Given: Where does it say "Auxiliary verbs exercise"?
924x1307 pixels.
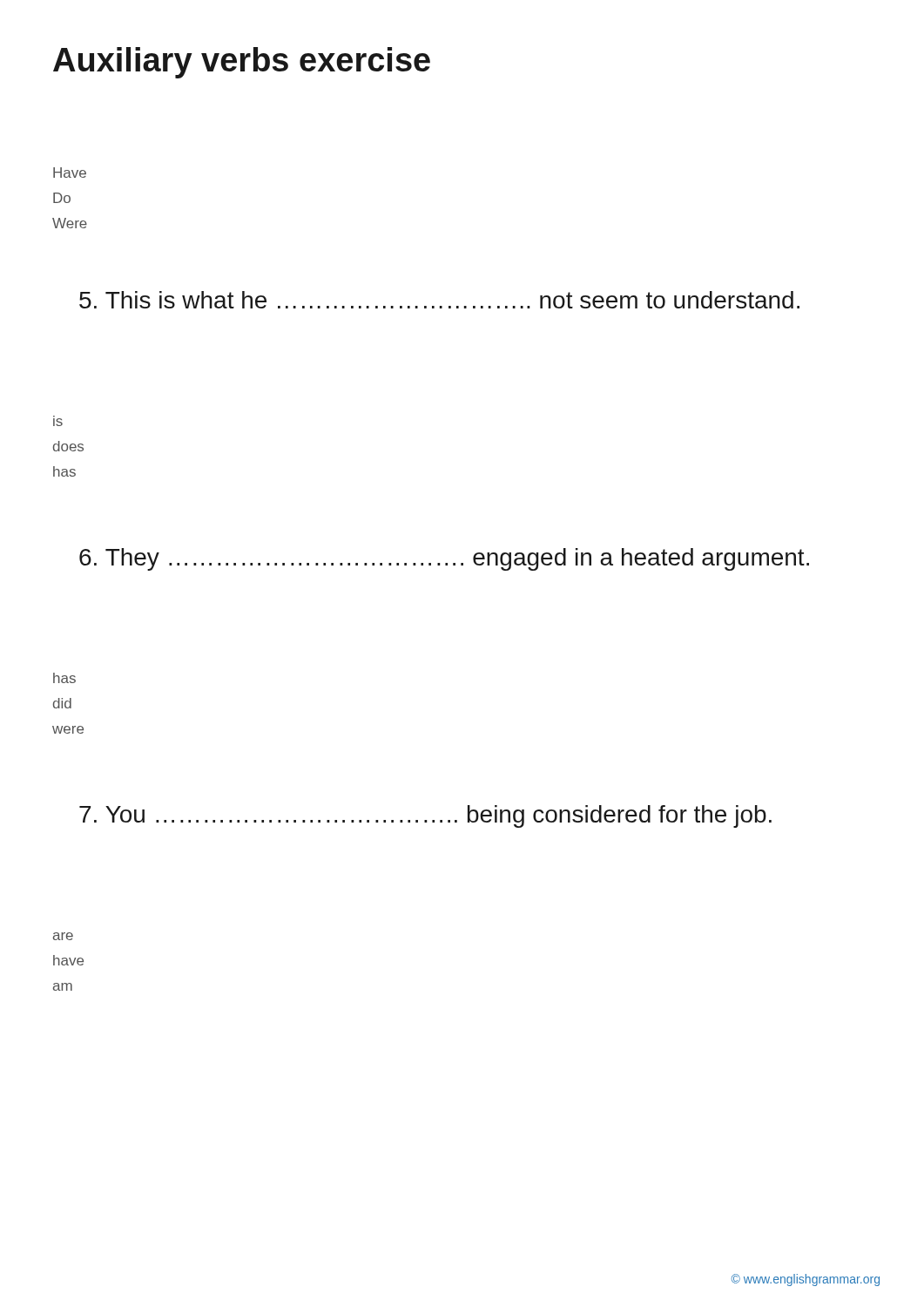Looking at the screenshot, I should pyautogui.click(x=242, y=60).
